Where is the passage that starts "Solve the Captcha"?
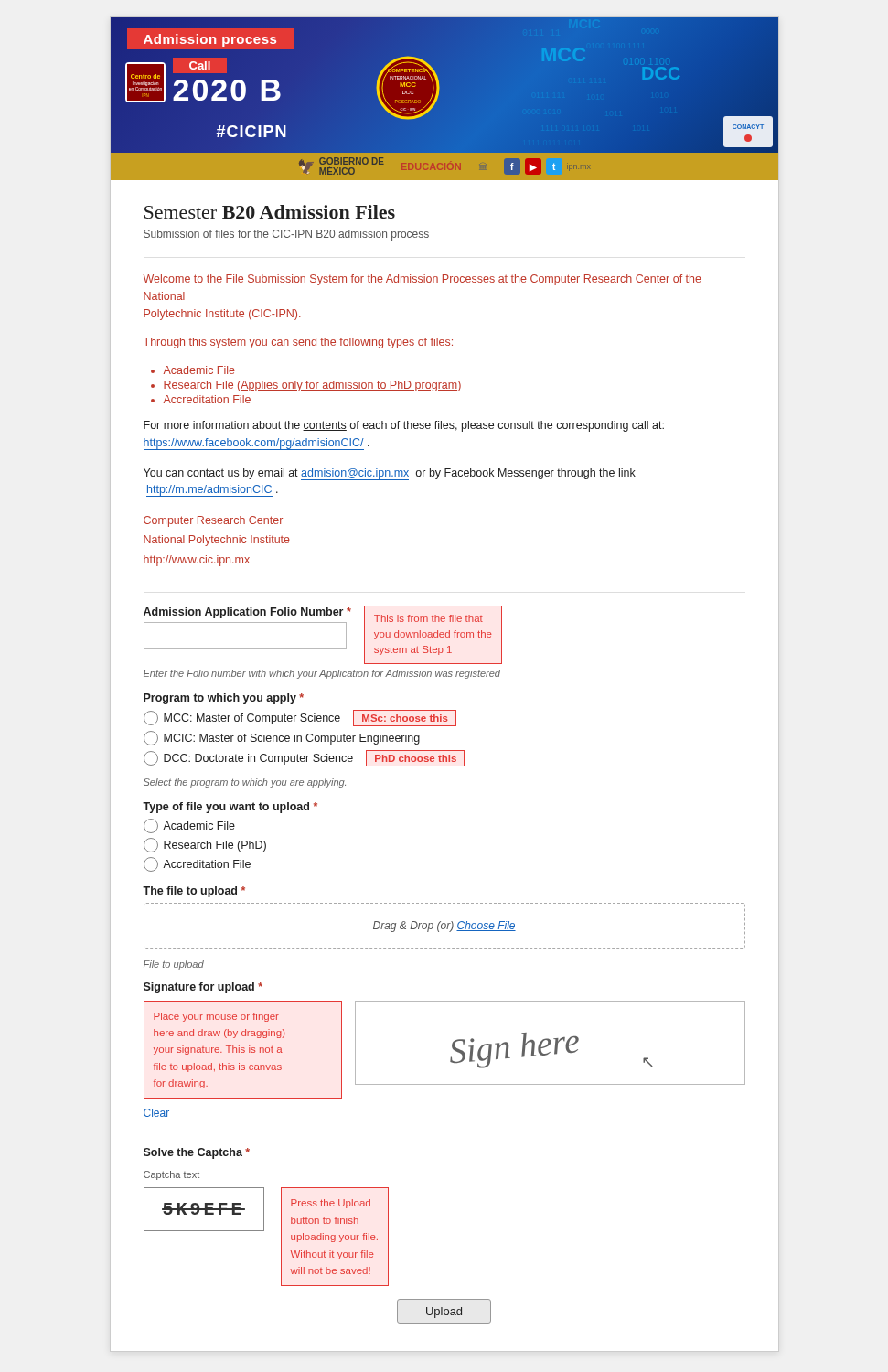The height and width of the screenshot is (1372, 888). 197,1153
